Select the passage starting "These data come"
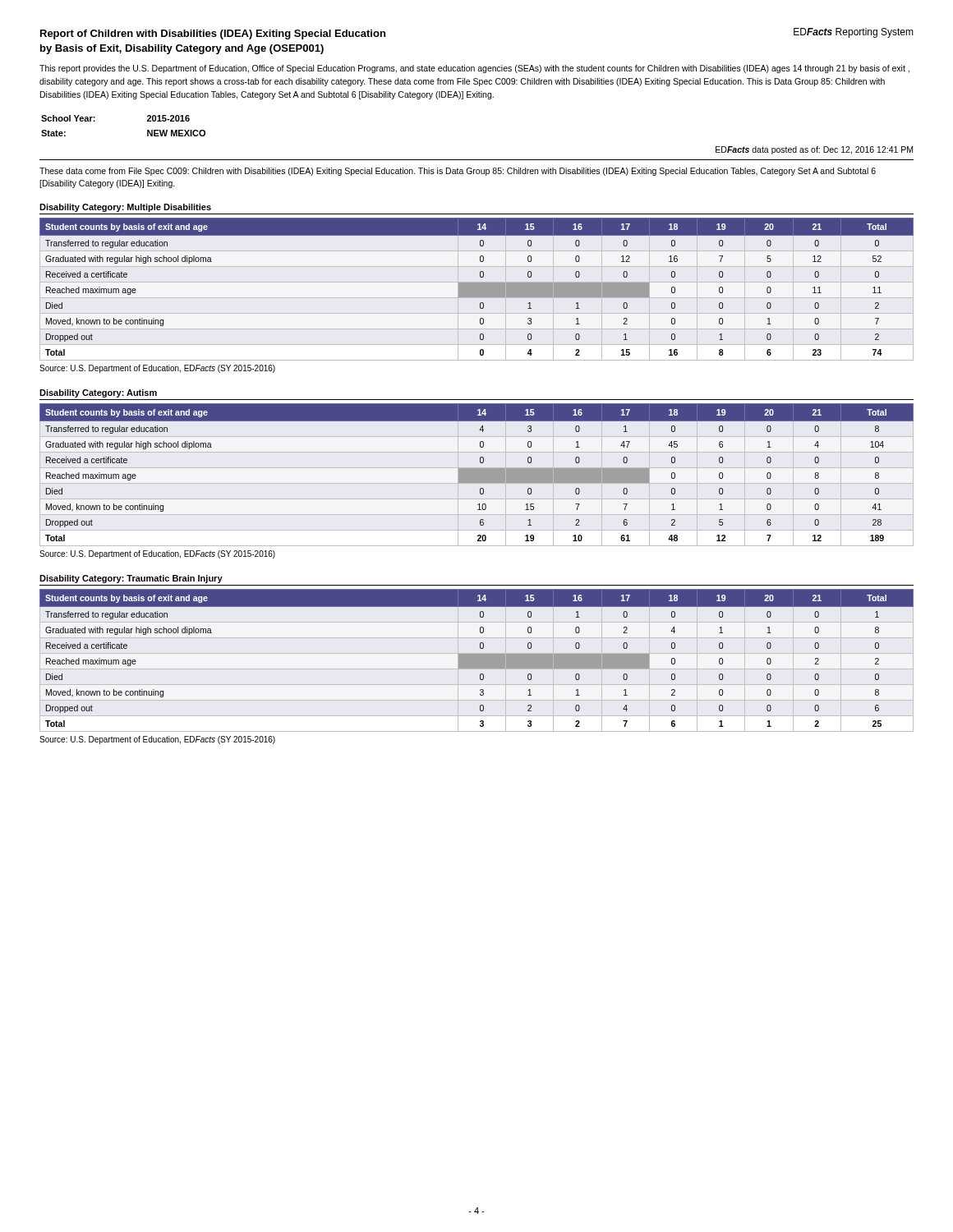 [458, 177]
